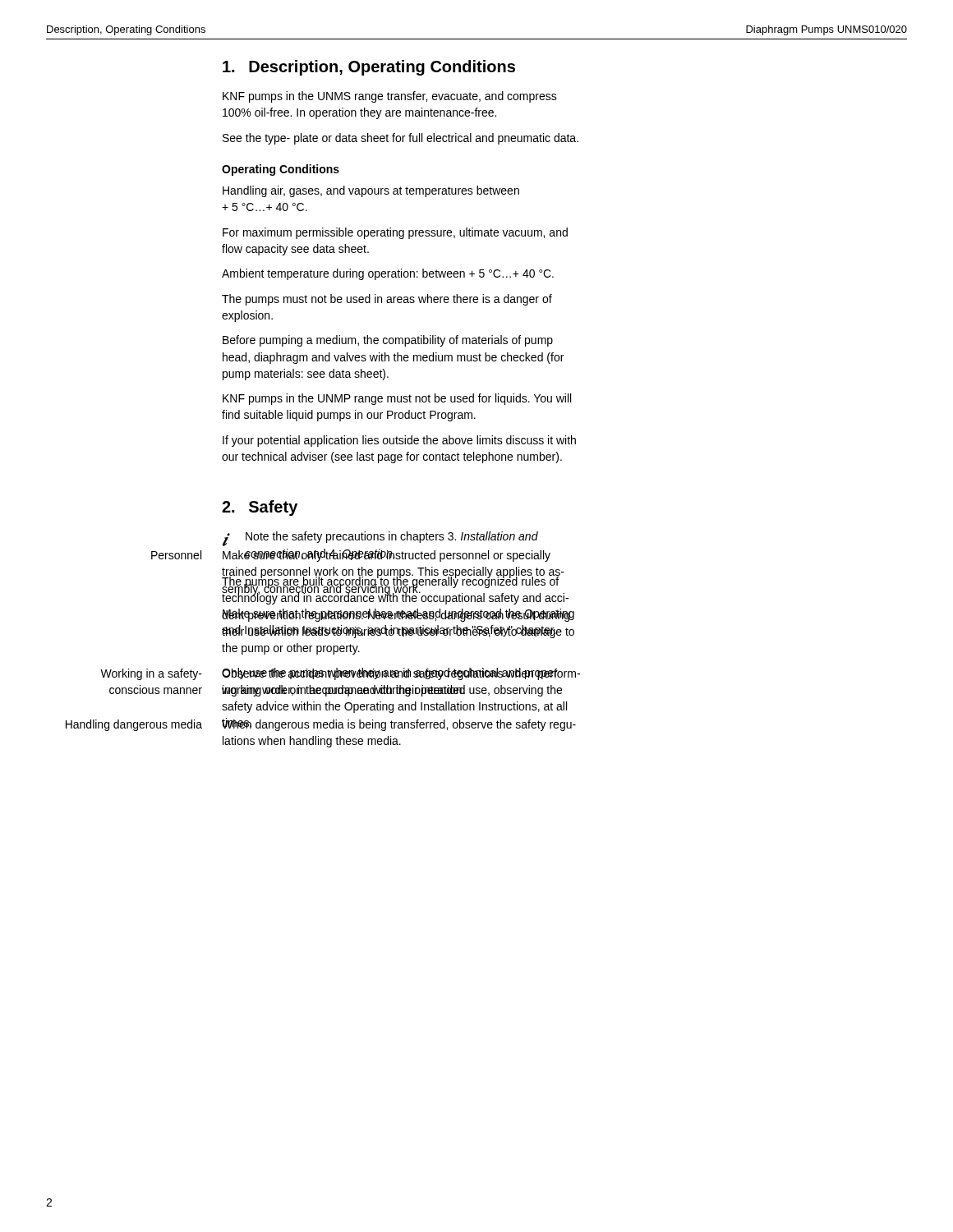Select the text with the text "Working in a safety-conscious manner"

click(151, 682)
